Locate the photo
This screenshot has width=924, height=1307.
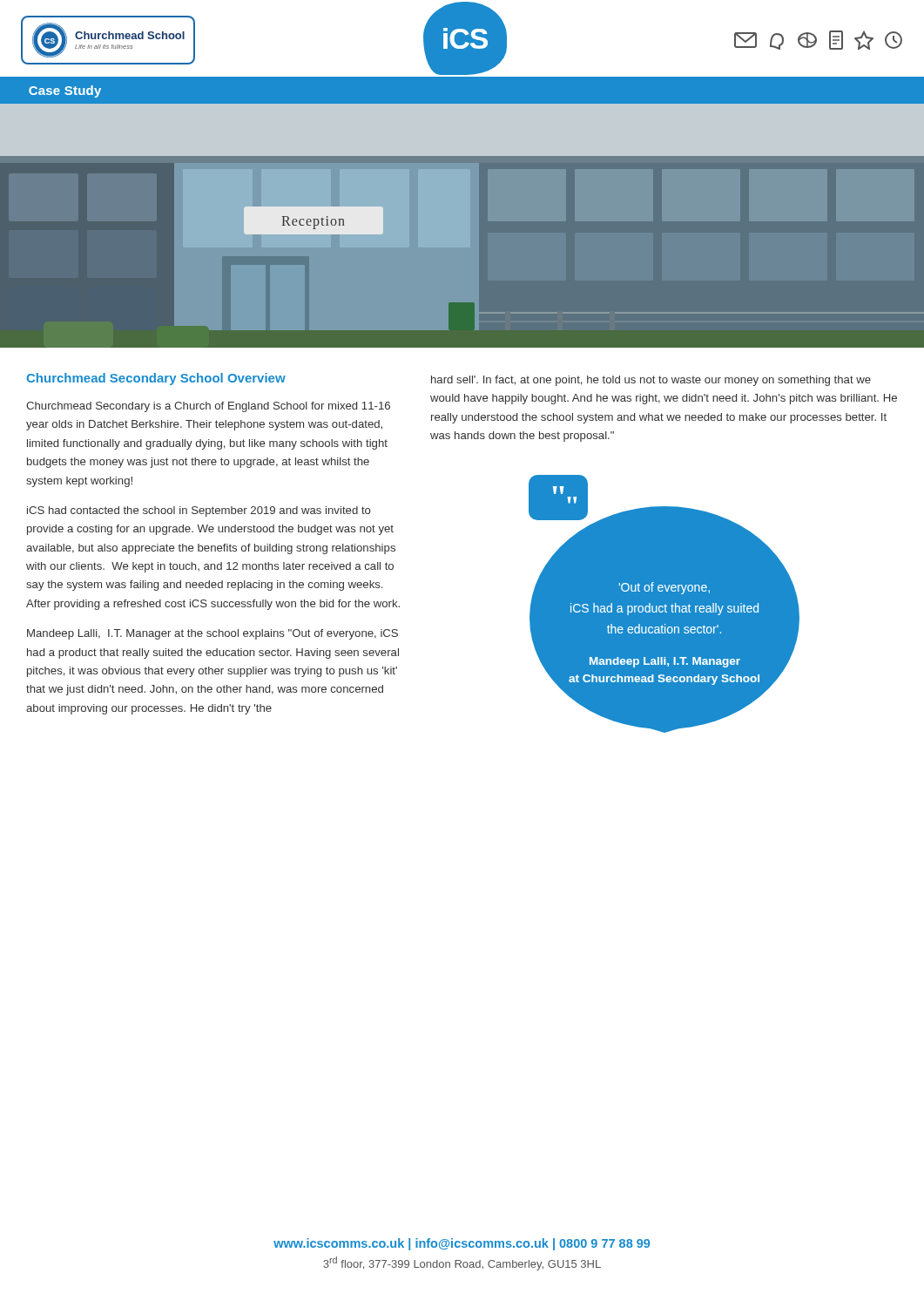click(x=462, y=226)
